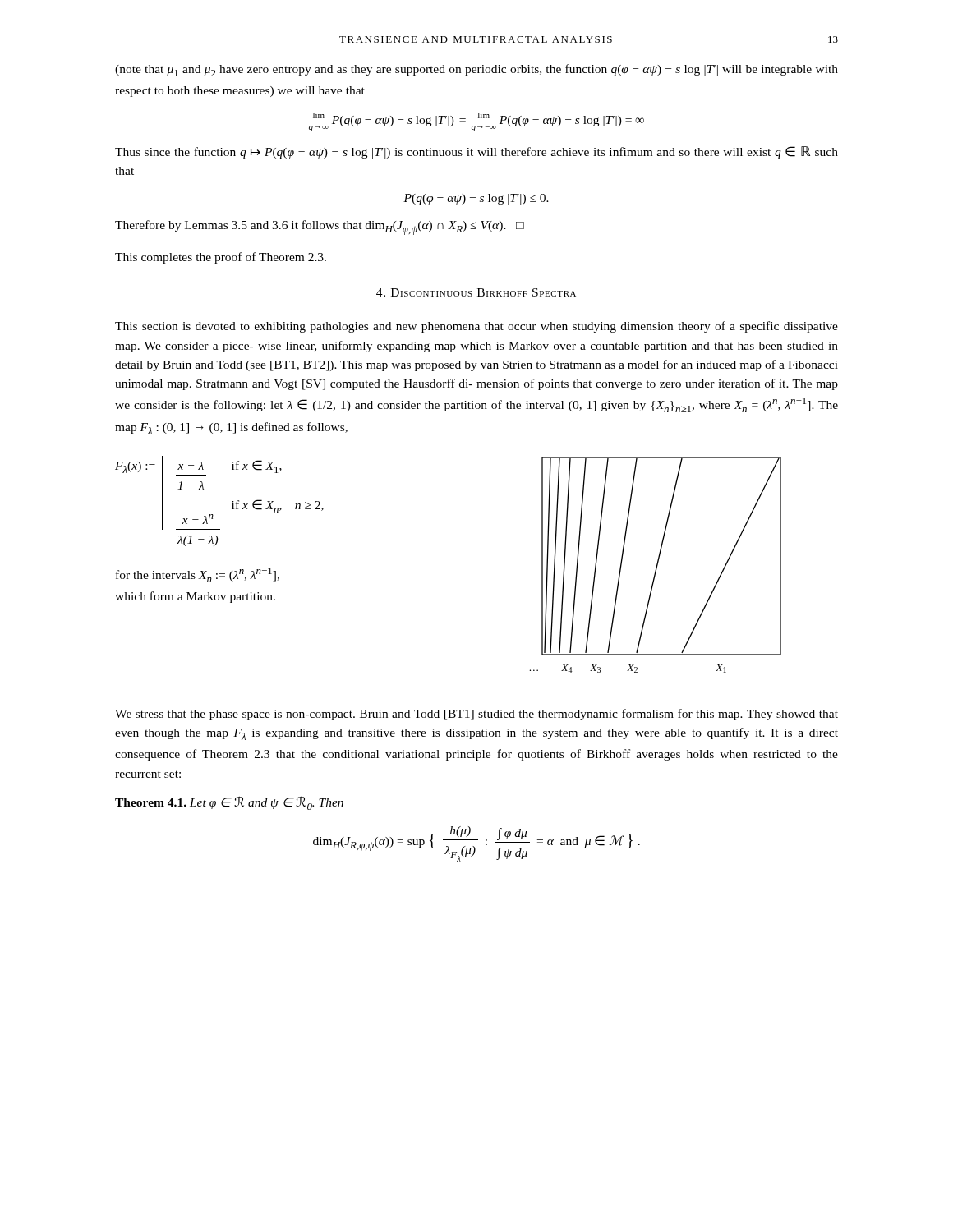Click on the element starting "This completes the proof of Theorem 2.3."

point(221,257)
